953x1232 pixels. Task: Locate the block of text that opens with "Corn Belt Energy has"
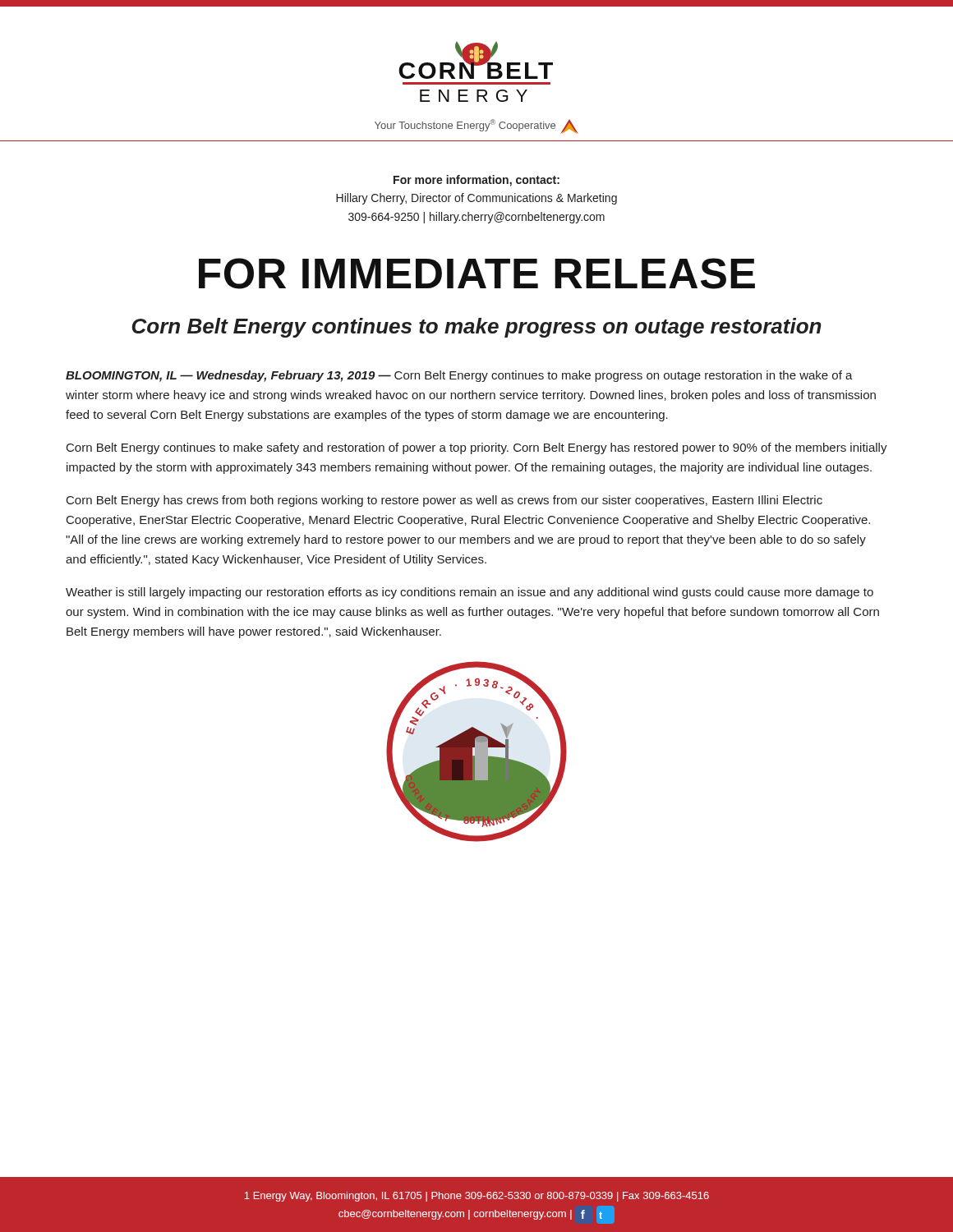coord(468,529)
